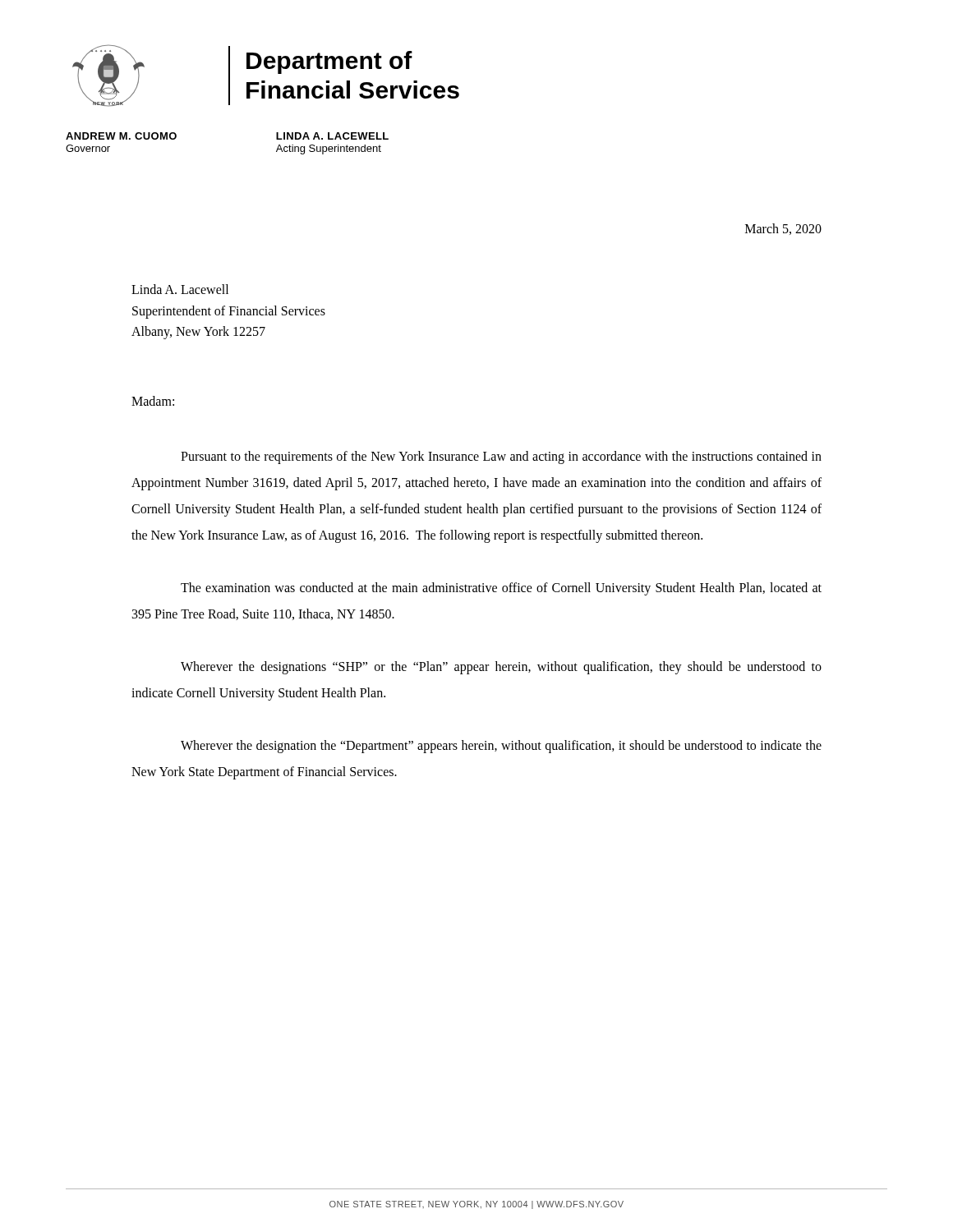The width and height of the screenshot is (953, 1232).
Task: Click on the text block that says "Pursuant to the requirements"
Action: (x=476, y=496)
